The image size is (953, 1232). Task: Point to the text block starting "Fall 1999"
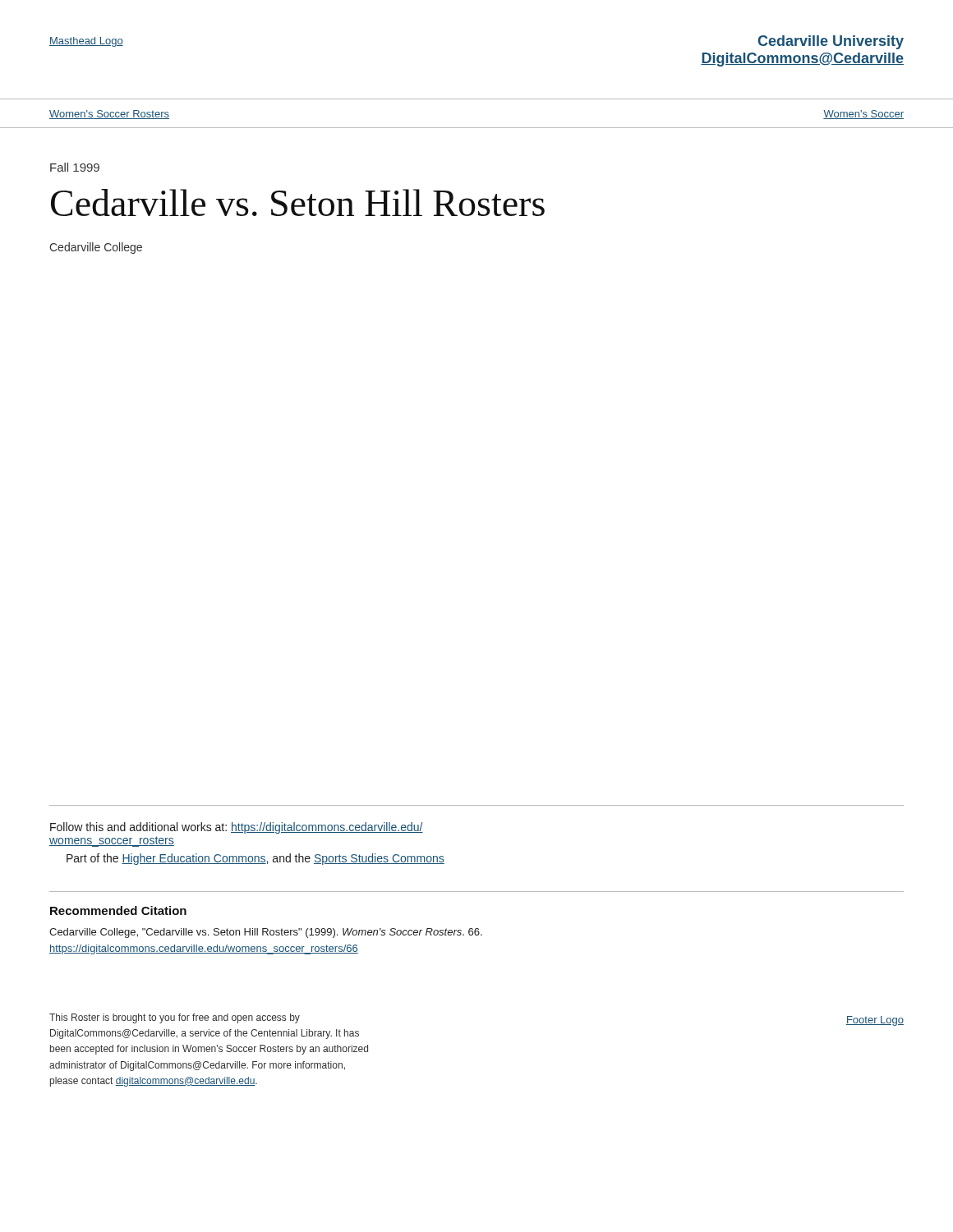tap(75, 167)
